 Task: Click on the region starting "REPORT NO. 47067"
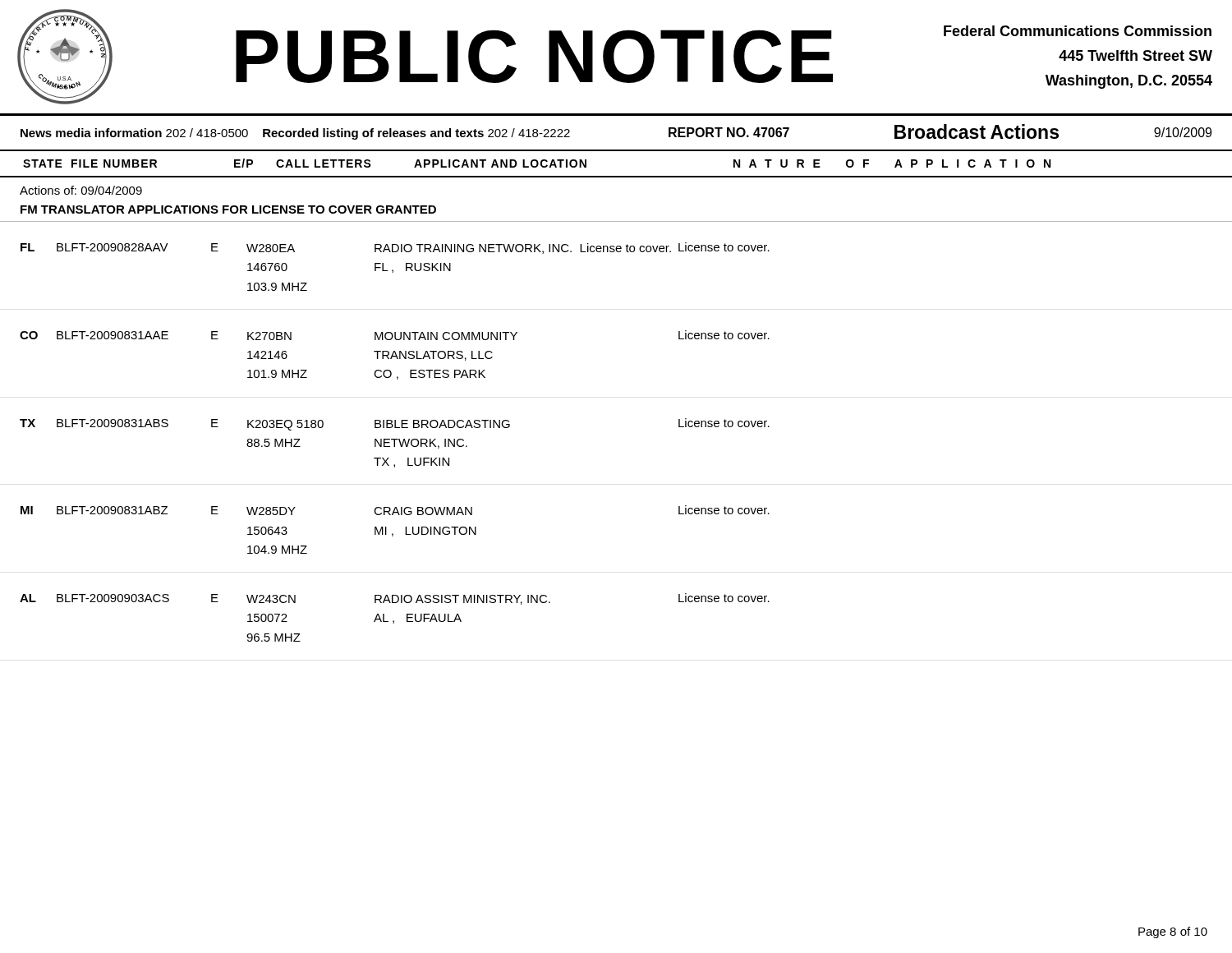[x=729, y=132]
